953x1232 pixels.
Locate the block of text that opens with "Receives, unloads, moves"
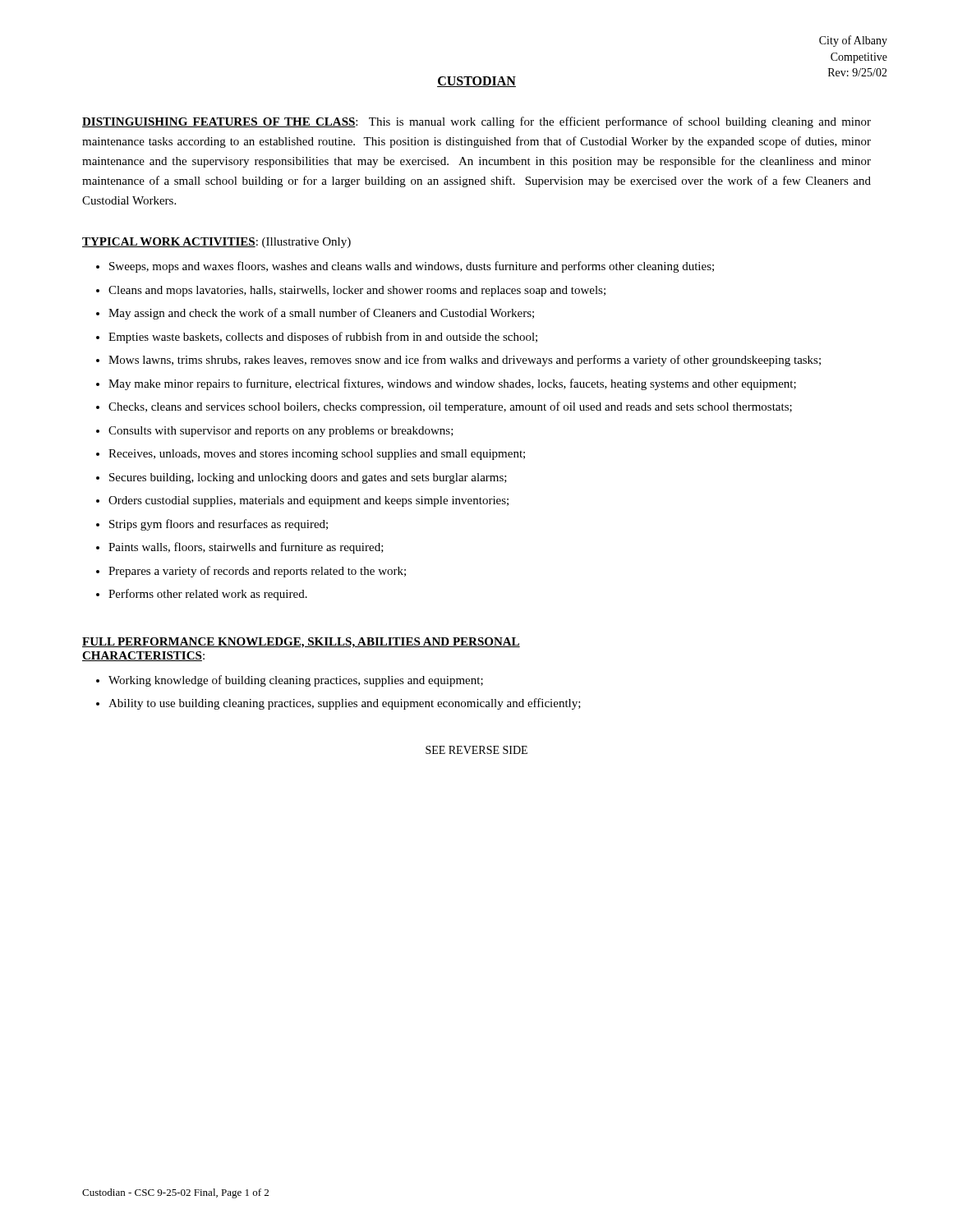point(476,454)
